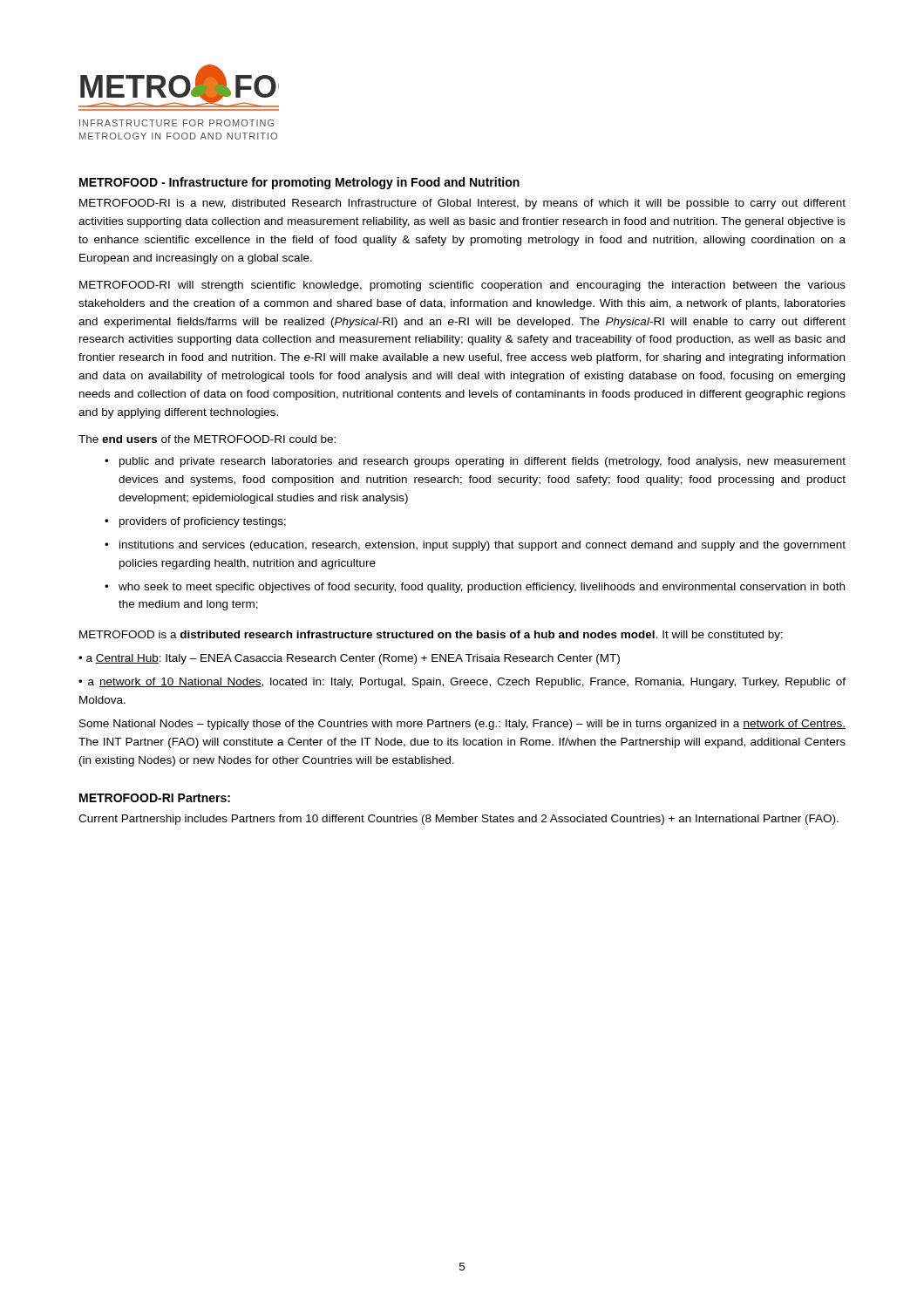Image resolution: width=924 pixels, height=1308 pixels.
Task: Find the passage starting "METROFOOD is a"
Action: [x=431, y=635]
